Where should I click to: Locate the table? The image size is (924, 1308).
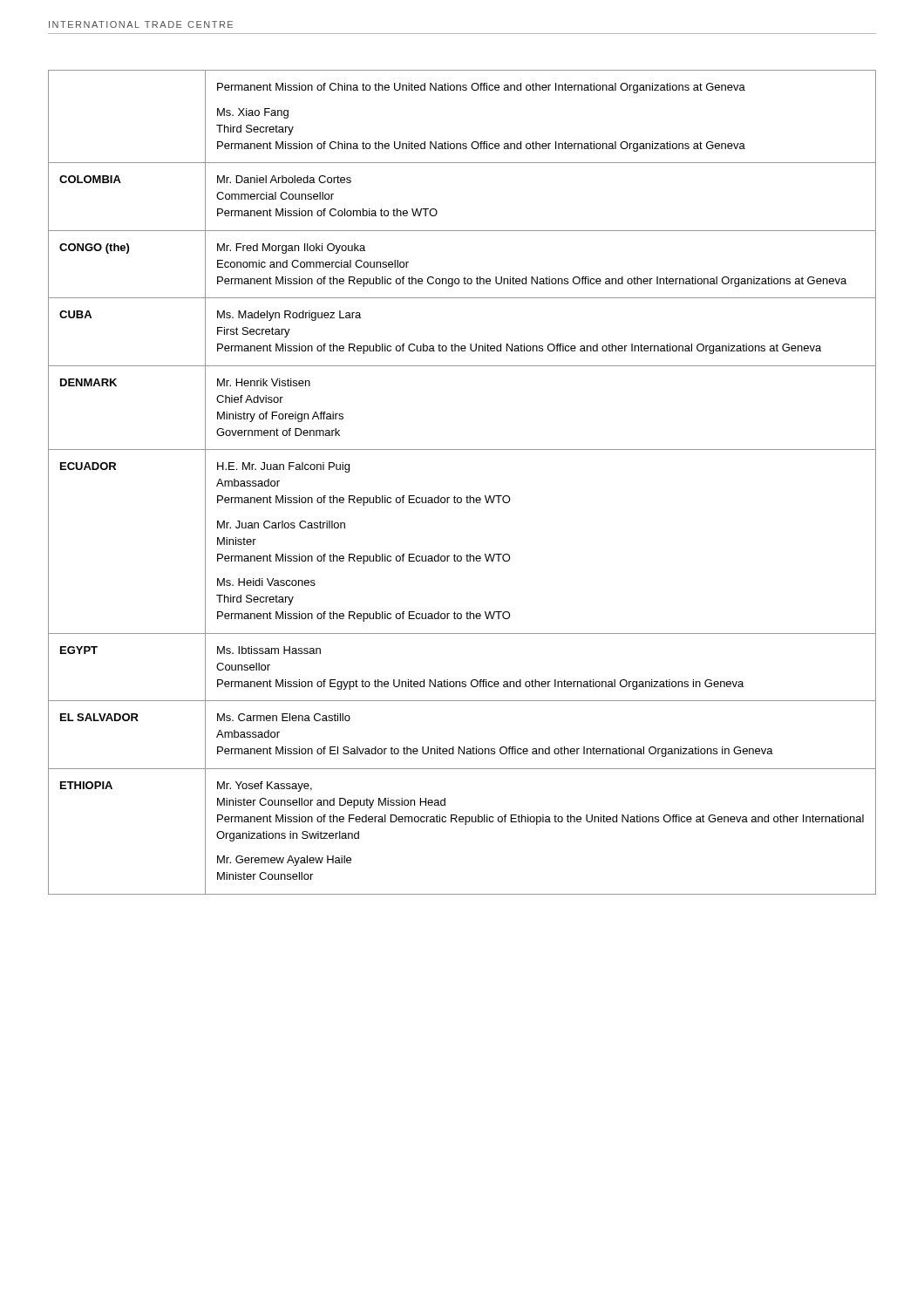pos(462,676)
